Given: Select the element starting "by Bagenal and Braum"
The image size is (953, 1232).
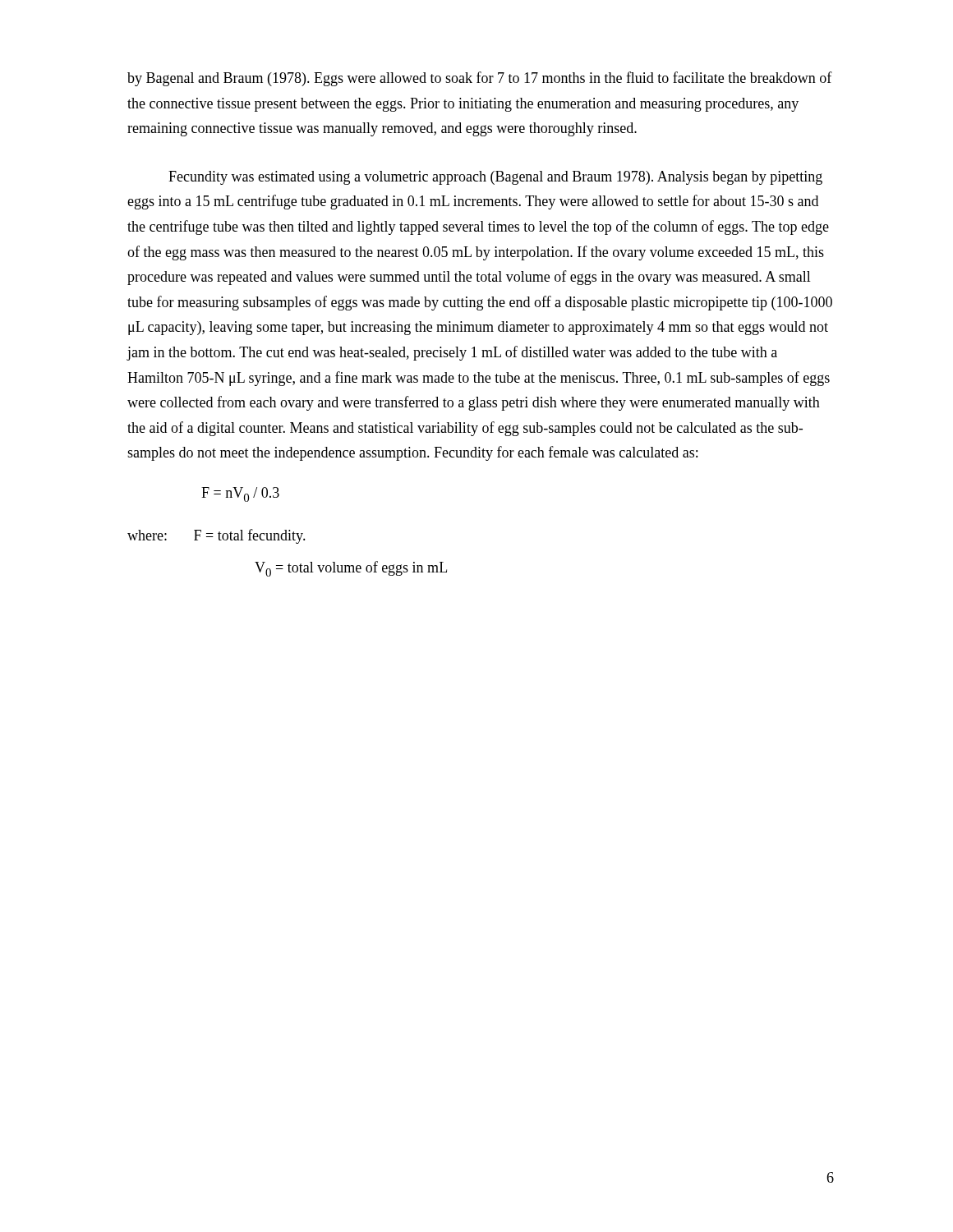Looking at the screenshot, I should (x=480, y=103).
